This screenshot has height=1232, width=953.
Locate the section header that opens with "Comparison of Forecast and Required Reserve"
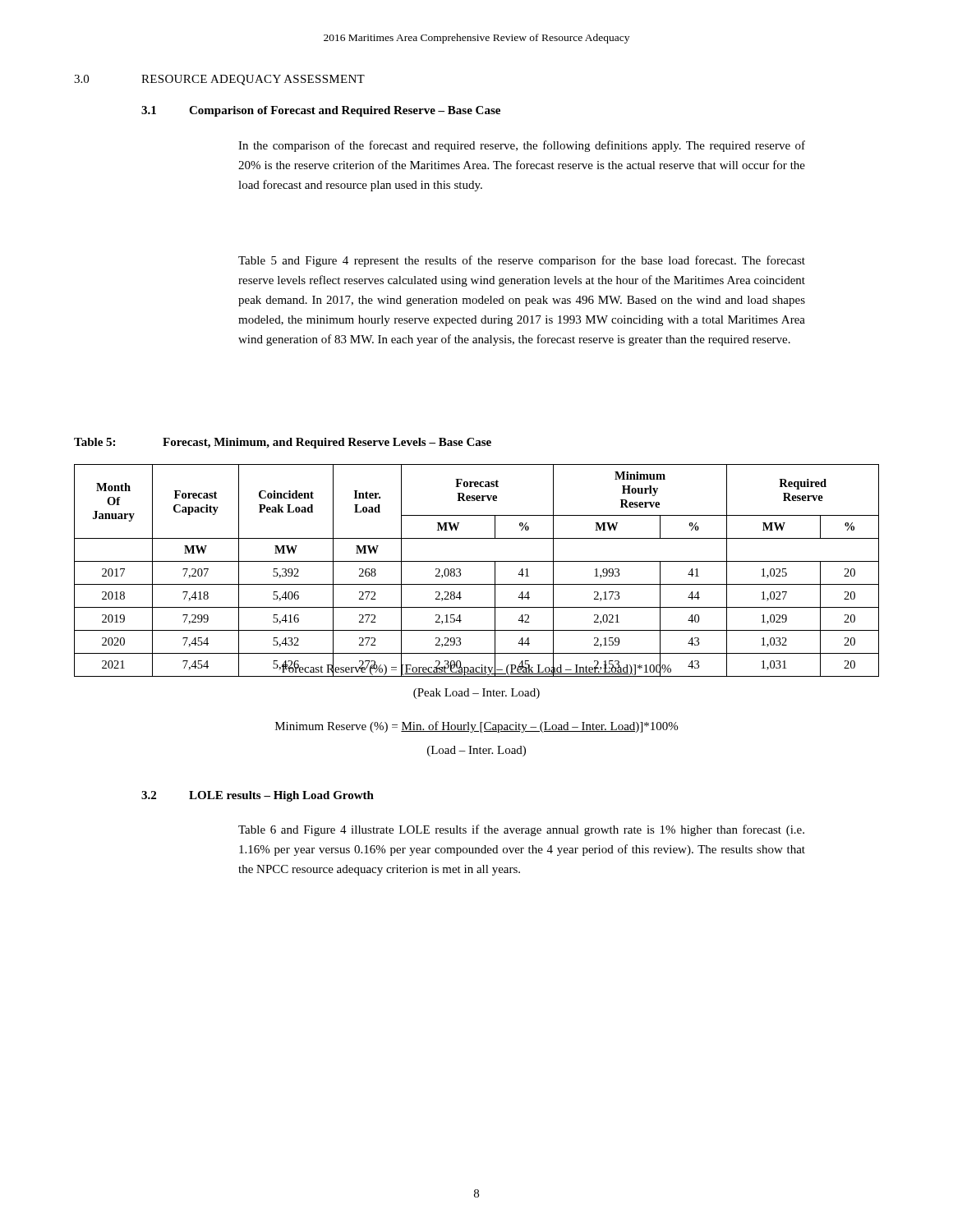click(345, 110)
